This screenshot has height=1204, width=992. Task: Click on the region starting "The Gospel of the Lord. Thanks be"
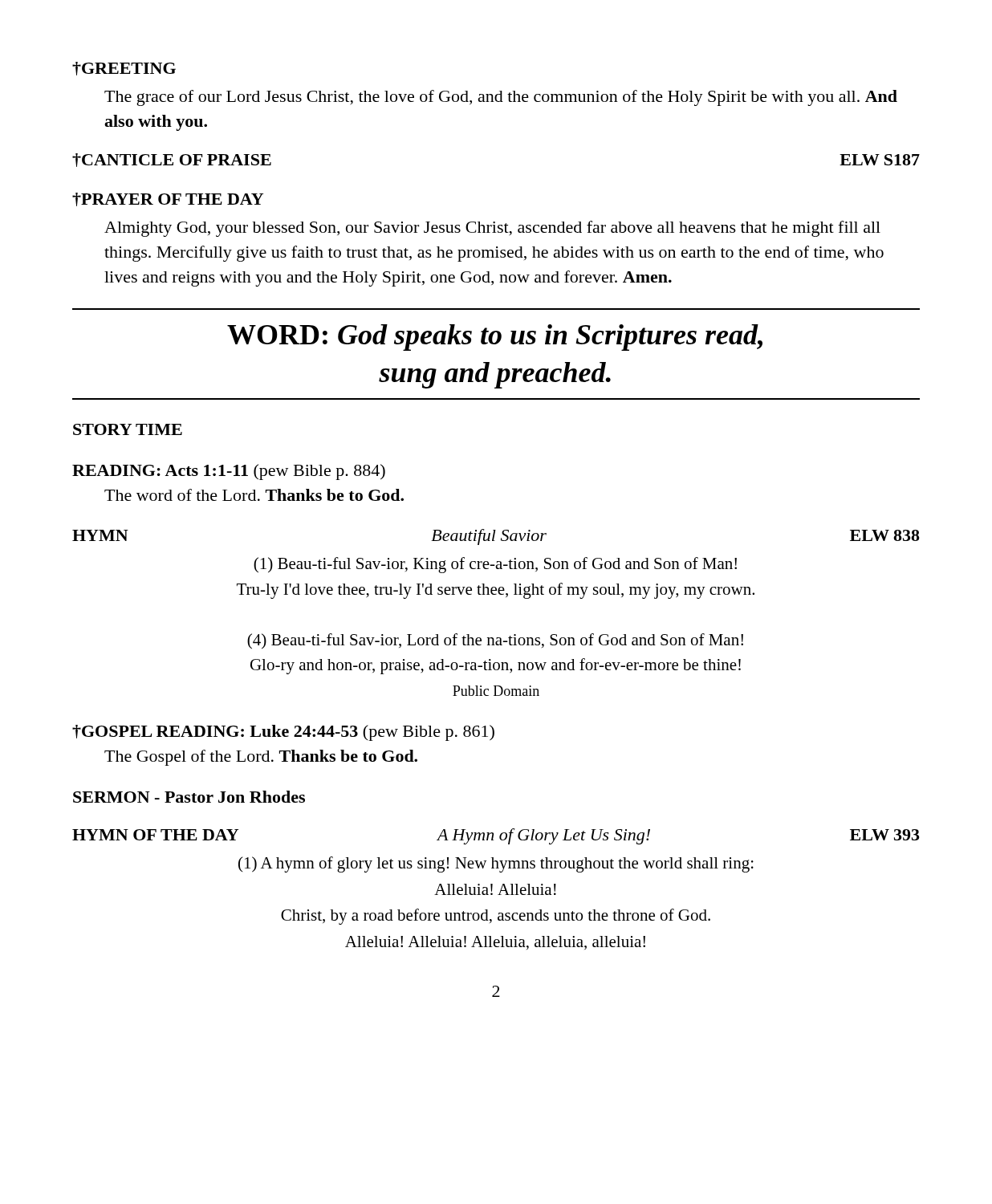tap(261, 756)
